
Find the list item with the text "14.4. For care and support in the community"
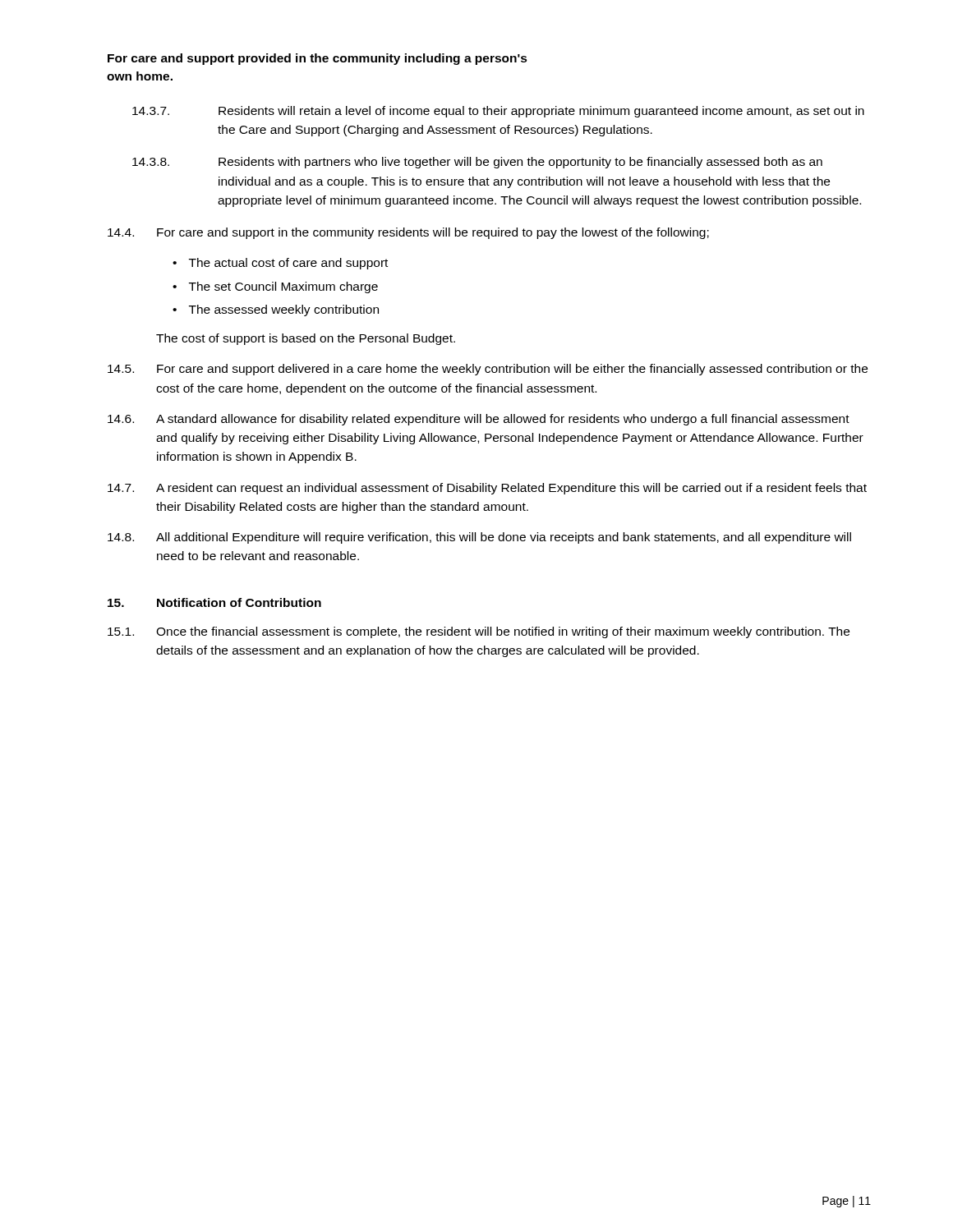pos(489,232)
